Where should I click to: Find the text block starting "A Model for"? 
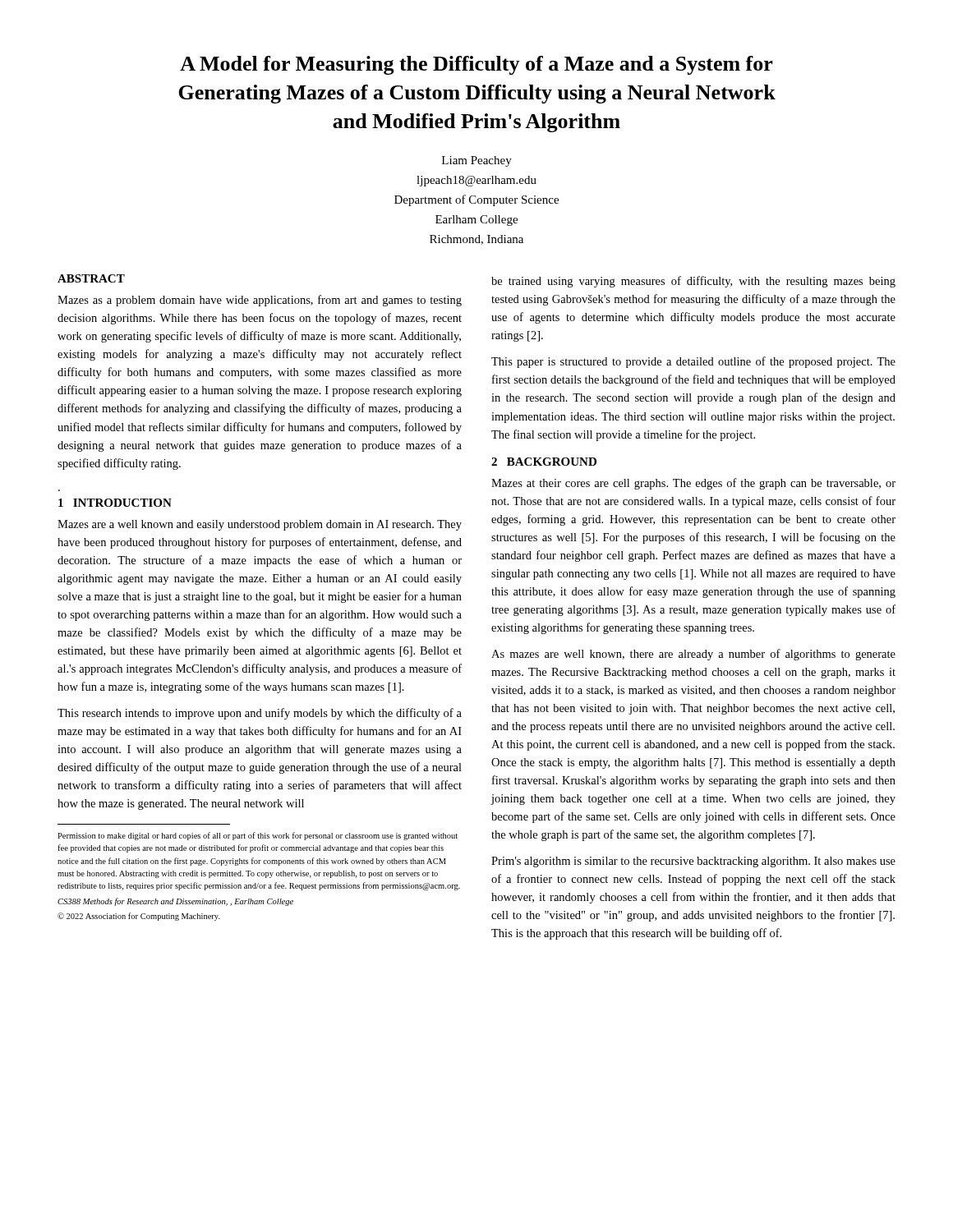(476, 93)
